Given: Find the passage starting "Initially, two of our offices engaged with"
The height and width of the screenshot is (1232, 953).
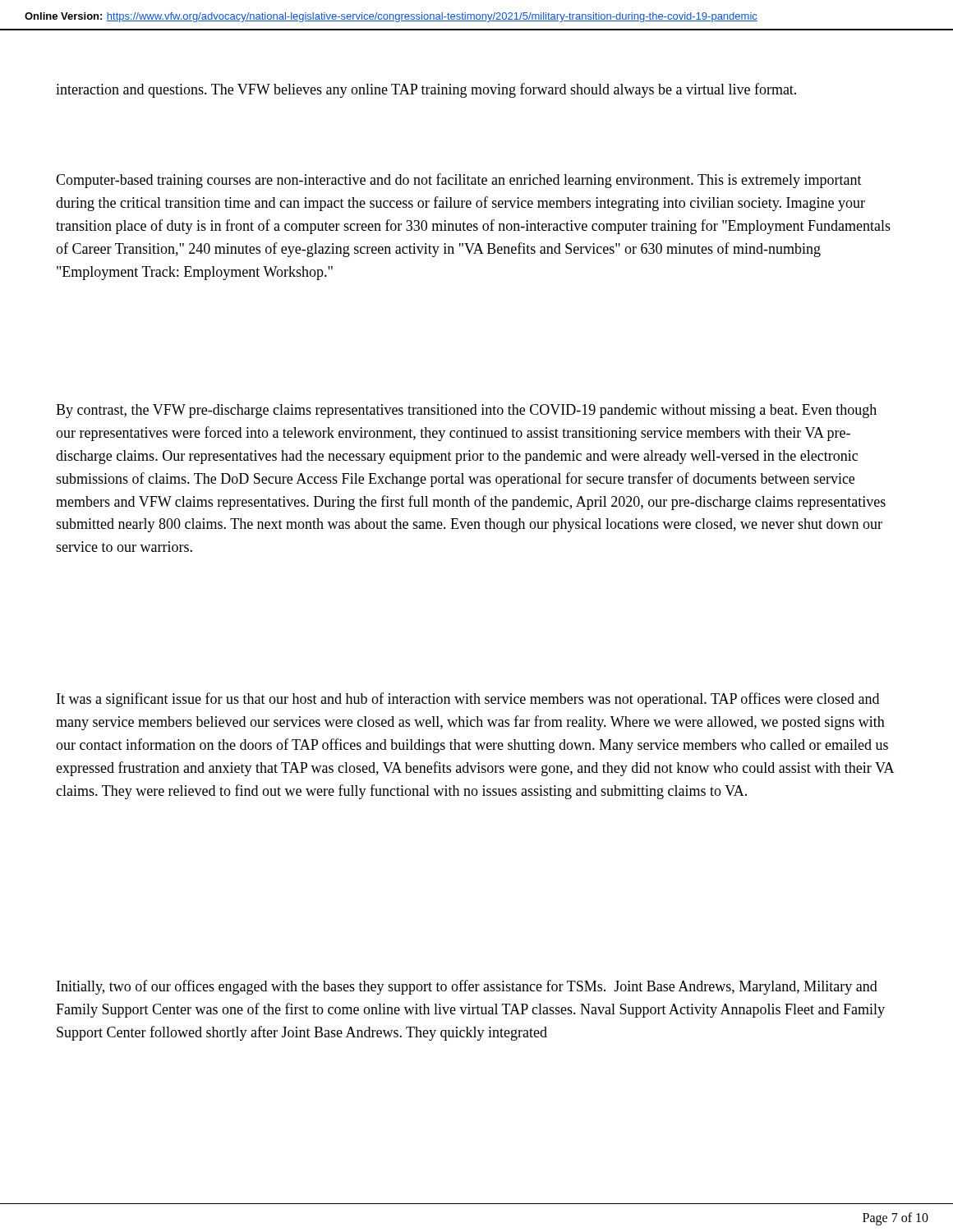Looking at the screenshot, I should point(470,1009).
